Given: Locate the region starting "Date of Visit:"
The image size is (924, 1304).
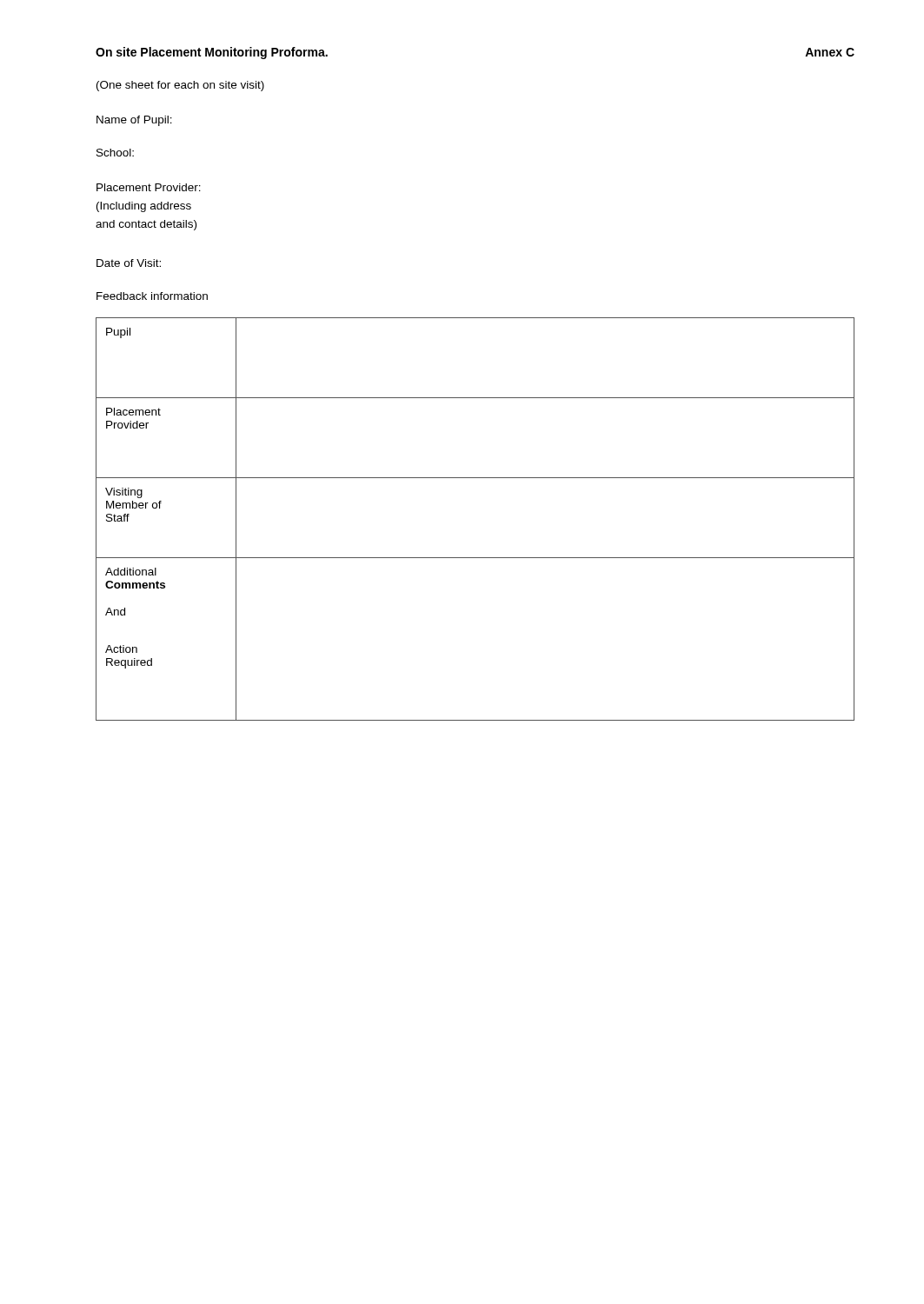Looking at the screenshot, I should 129,263.
